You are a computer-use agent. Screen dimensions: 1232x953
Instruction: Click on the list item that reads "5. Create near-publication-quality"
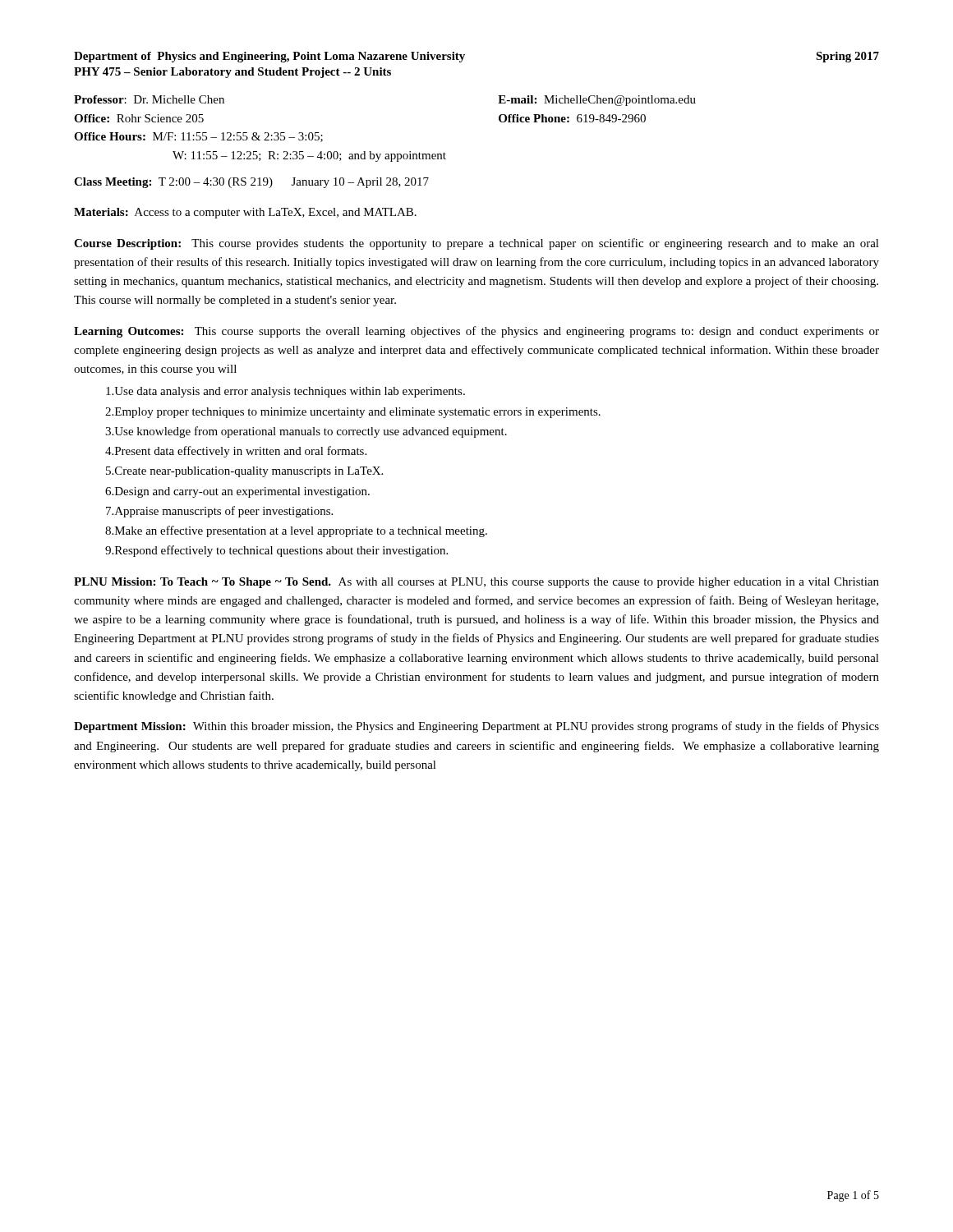(244, 472)
